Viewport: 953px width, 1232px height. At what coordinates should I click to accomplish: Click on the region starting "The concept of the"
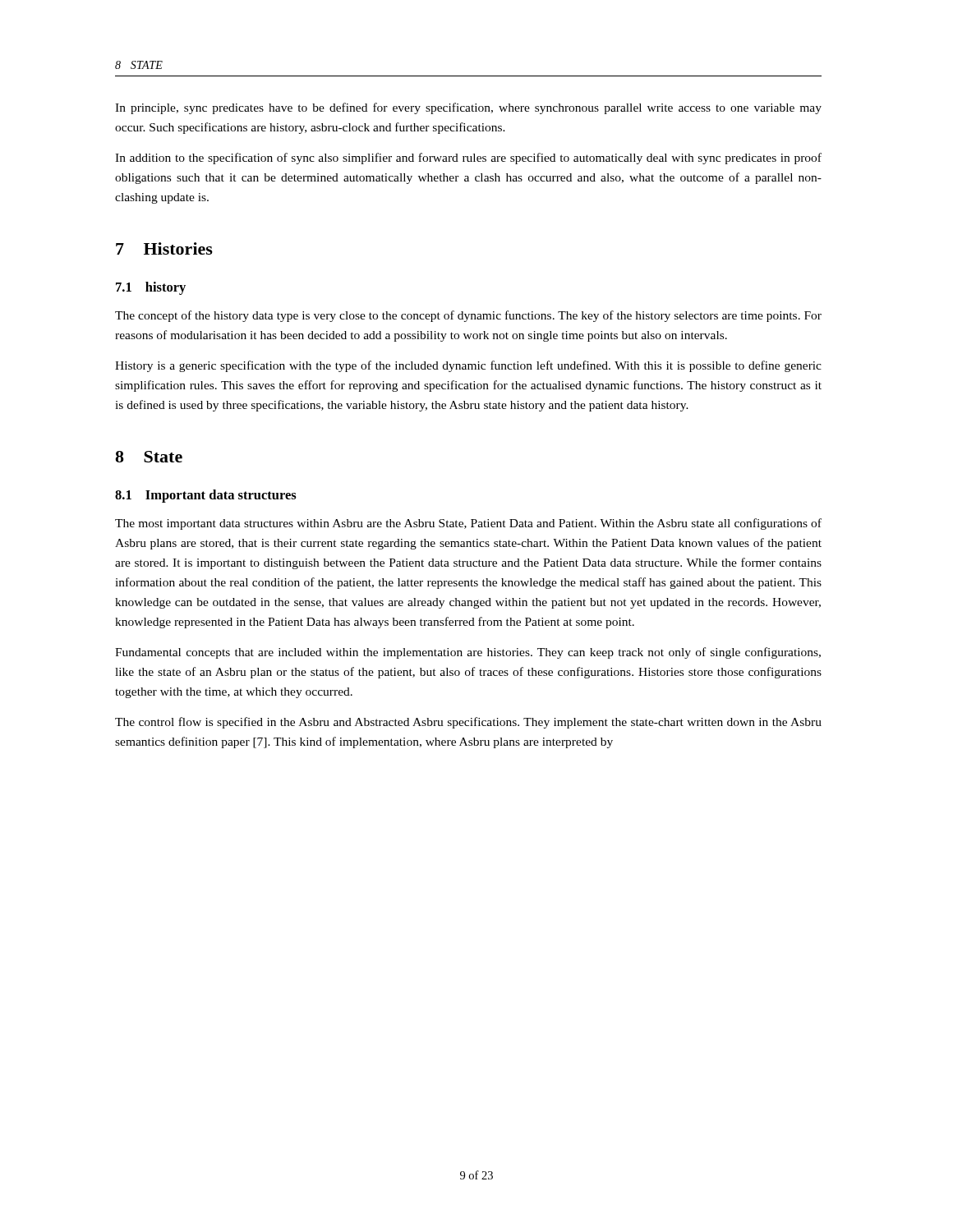468,325
